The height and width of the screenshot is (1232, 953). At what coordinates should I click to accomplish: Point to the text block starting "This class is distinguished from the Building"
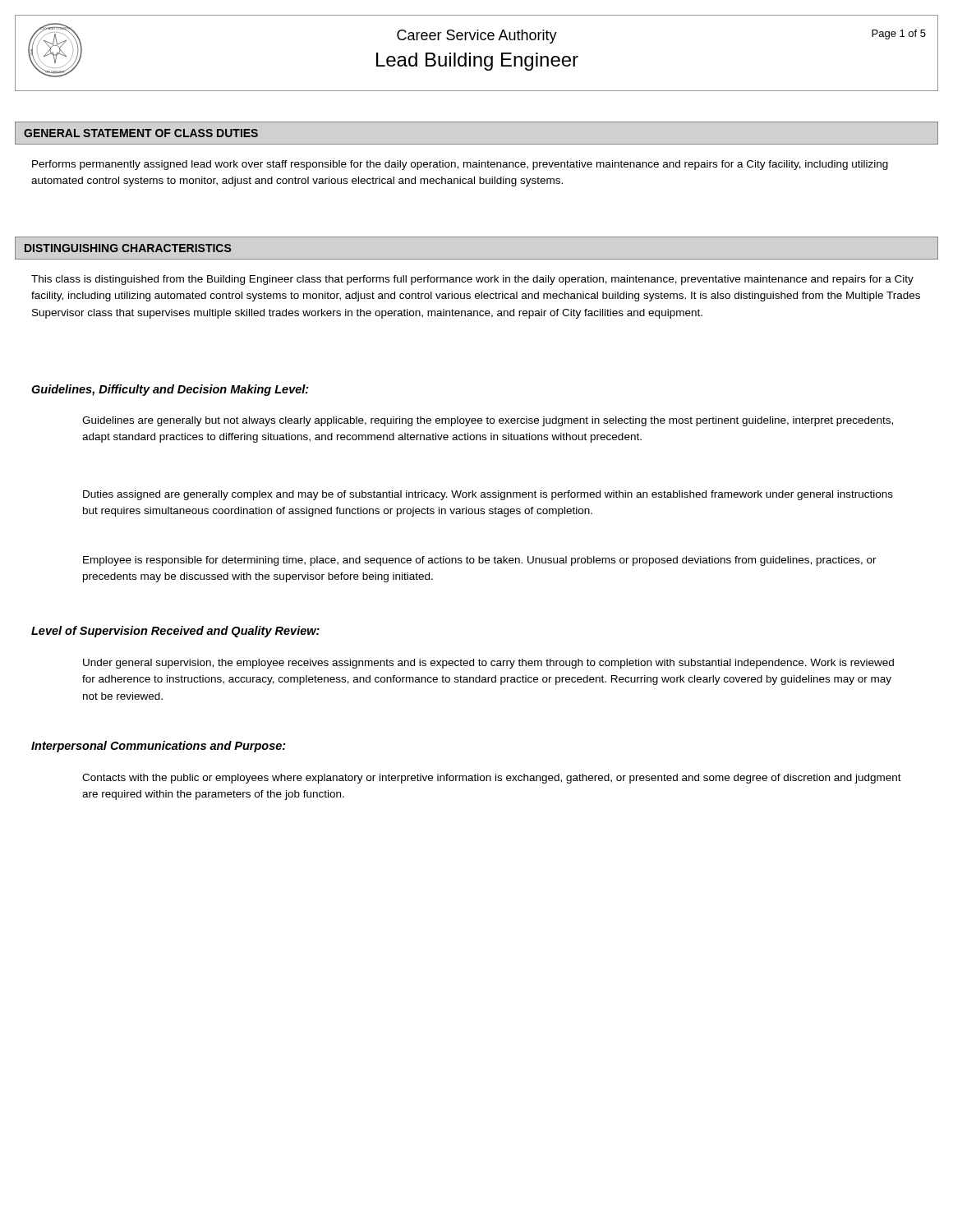point(476,295)
